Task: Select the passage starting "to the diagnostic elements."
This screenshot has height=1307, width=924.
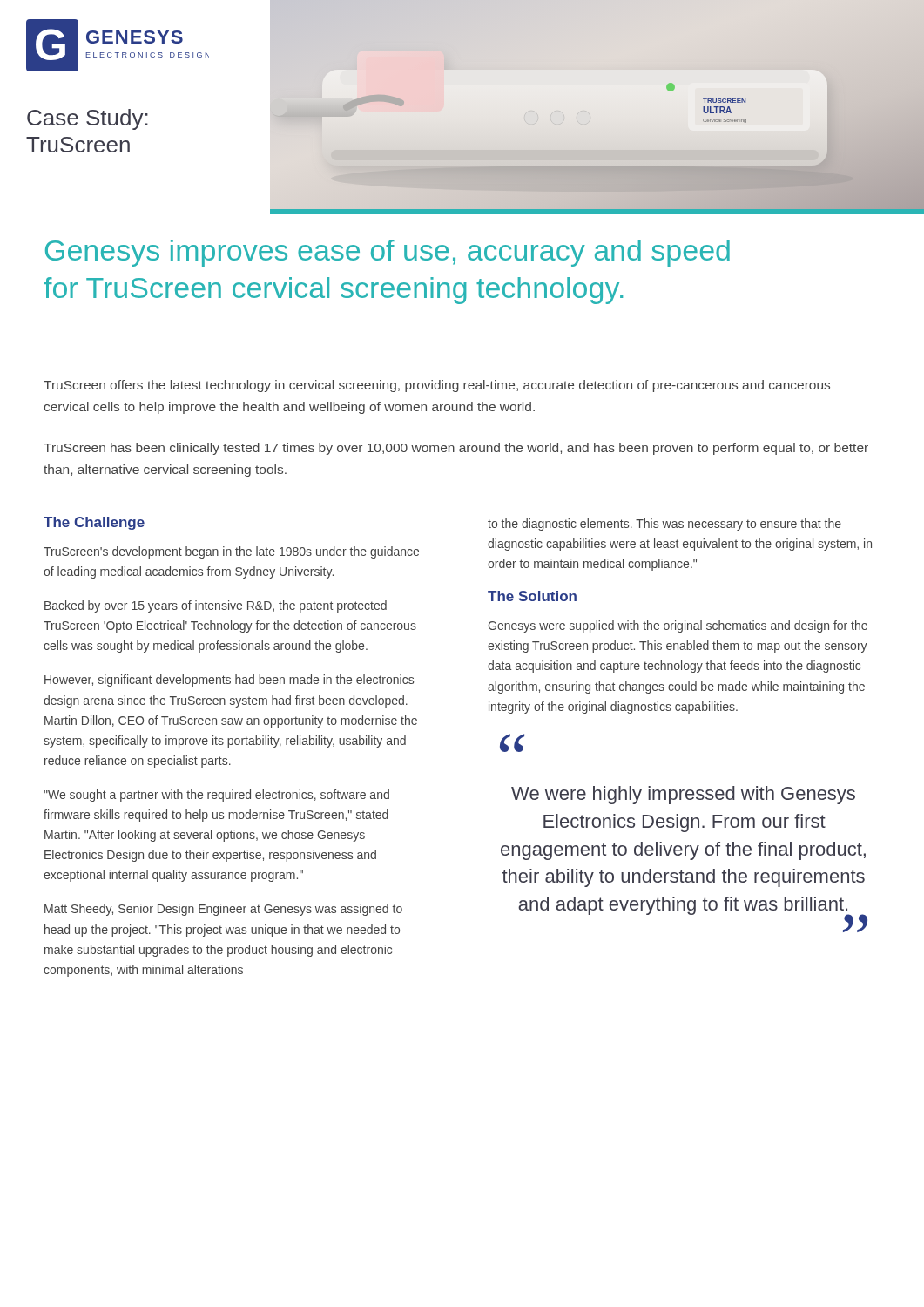Action: (684, 544)
